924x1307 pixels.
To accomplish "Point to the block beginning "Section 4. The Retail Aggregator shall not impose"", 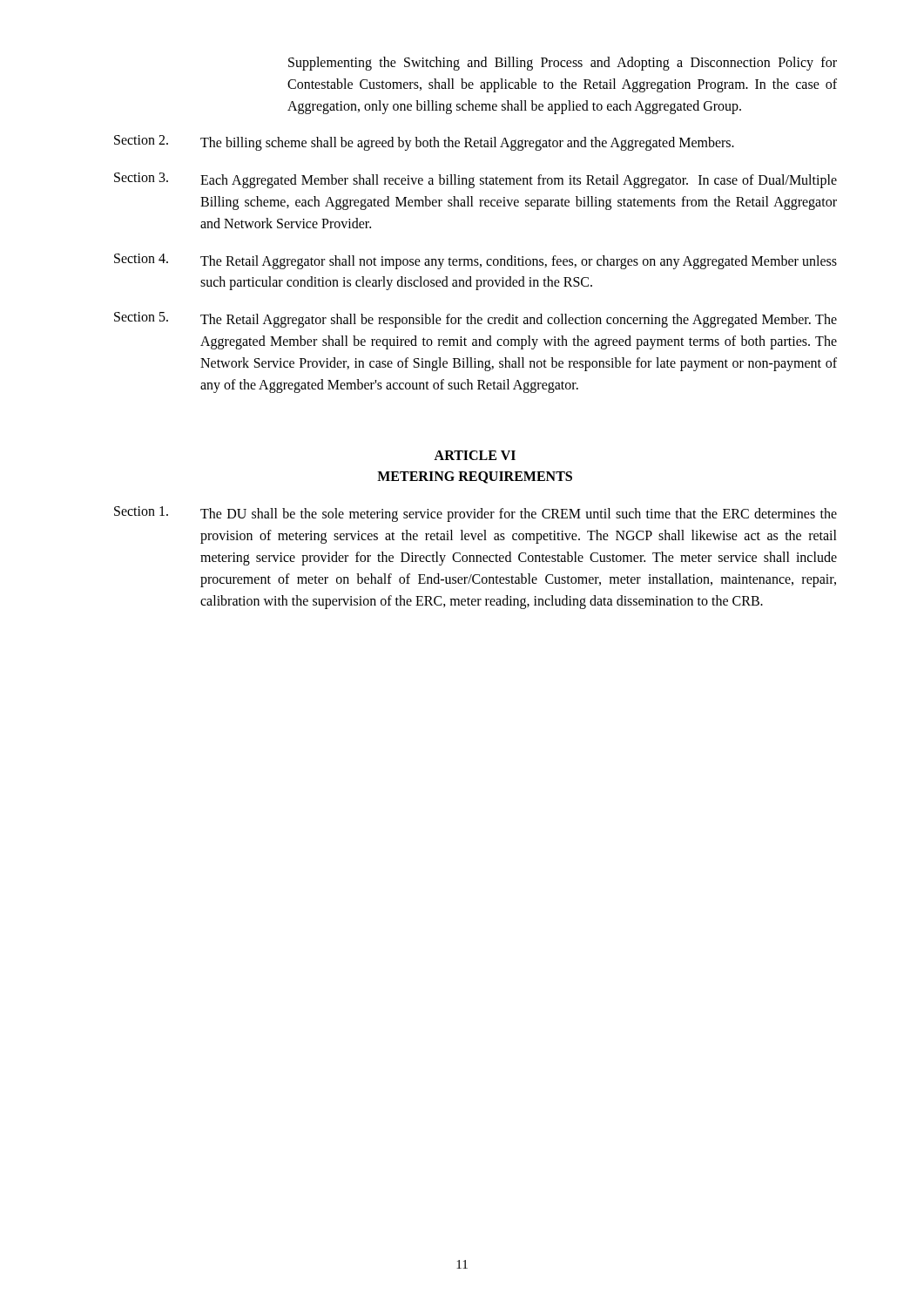I will pyautogui.click(x=475, y=272).
